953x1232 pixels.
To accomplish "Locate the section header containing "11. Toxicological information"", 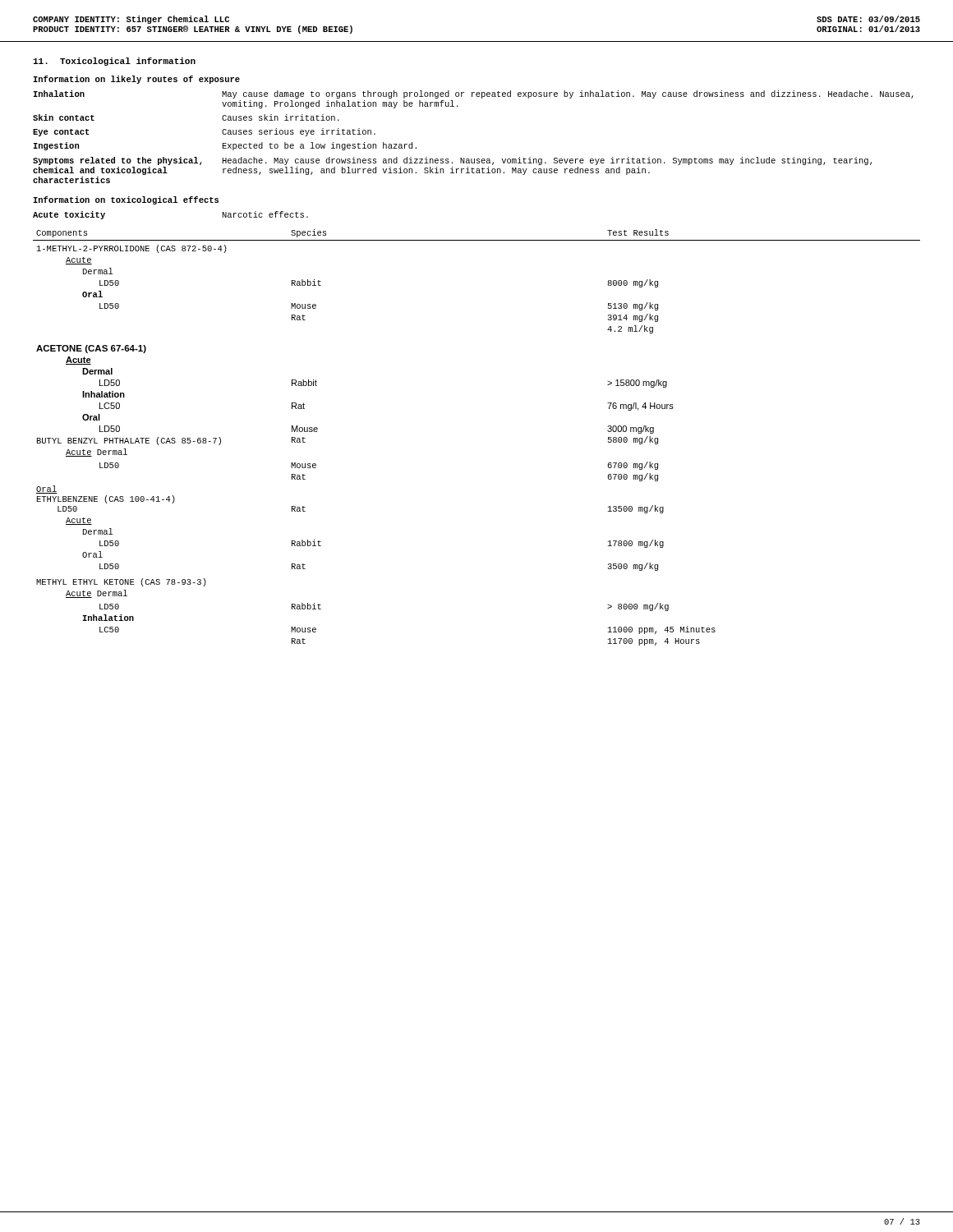I will (x=114, y=62).
